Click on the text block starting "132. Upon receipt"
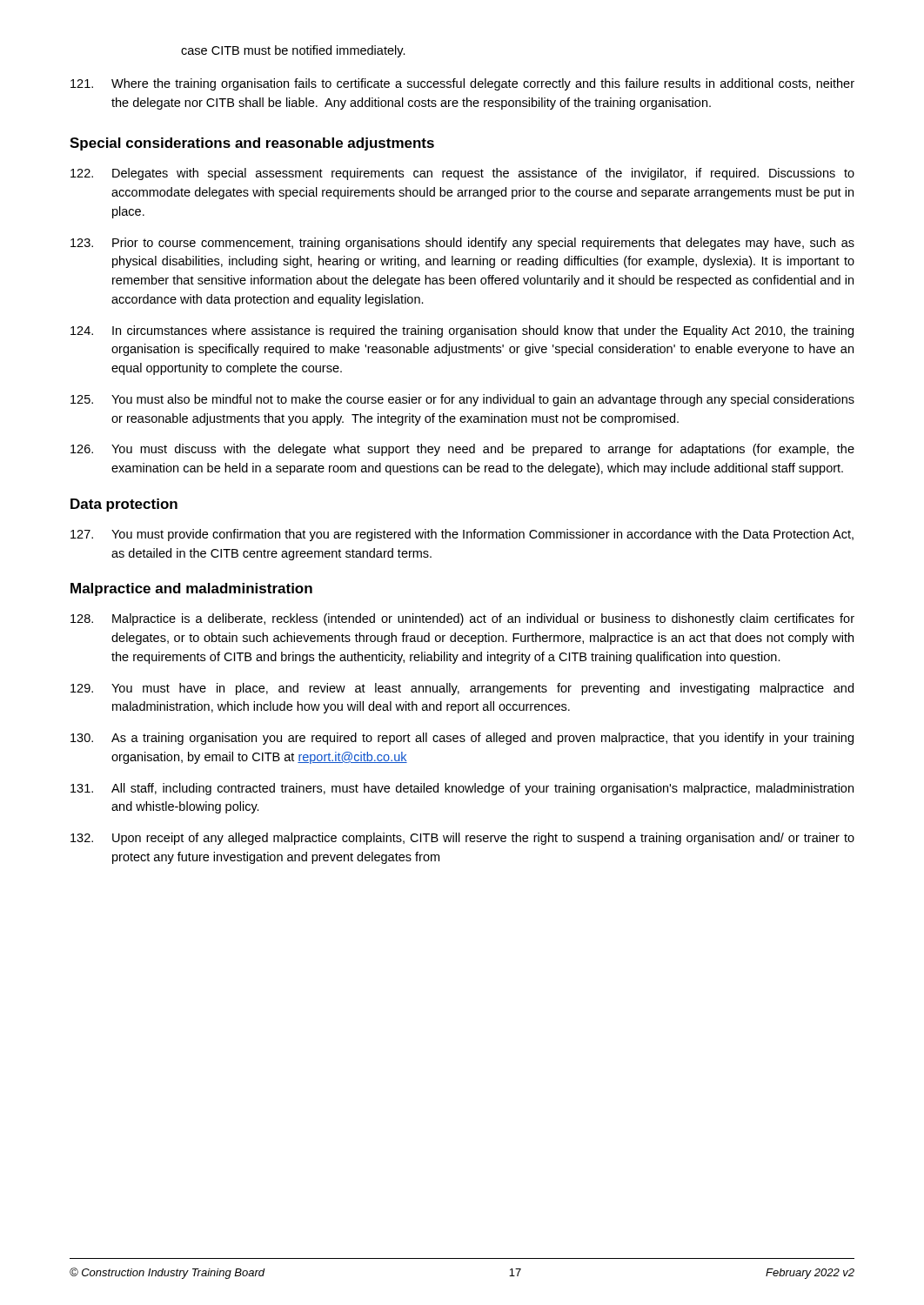This screenshot has height=1305, width=924. [462, 848]
